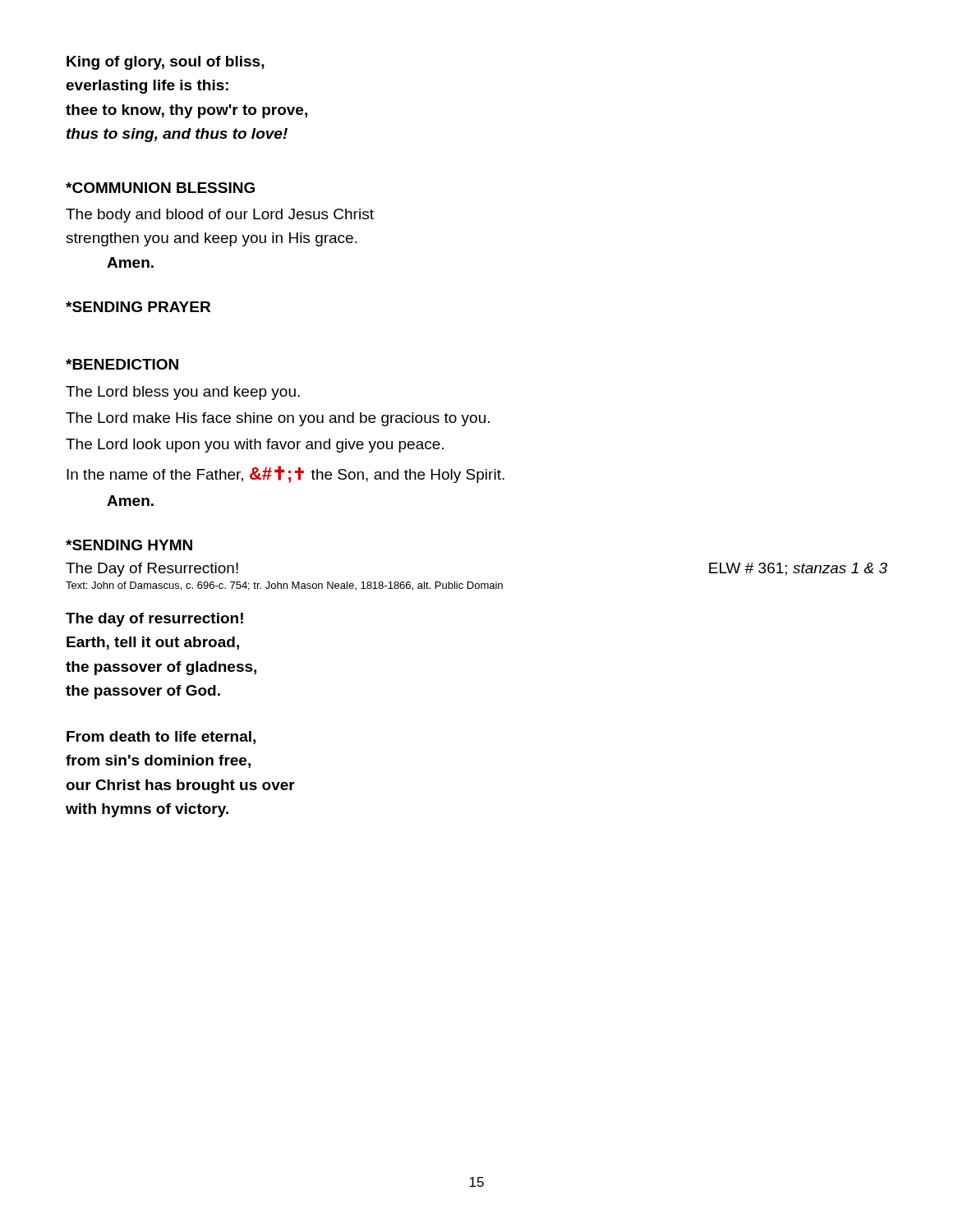Viewport: 953px width, 1232px height.
Task: Find "*SENDING HYMN" on this page
Action: [x=129, y=545]
